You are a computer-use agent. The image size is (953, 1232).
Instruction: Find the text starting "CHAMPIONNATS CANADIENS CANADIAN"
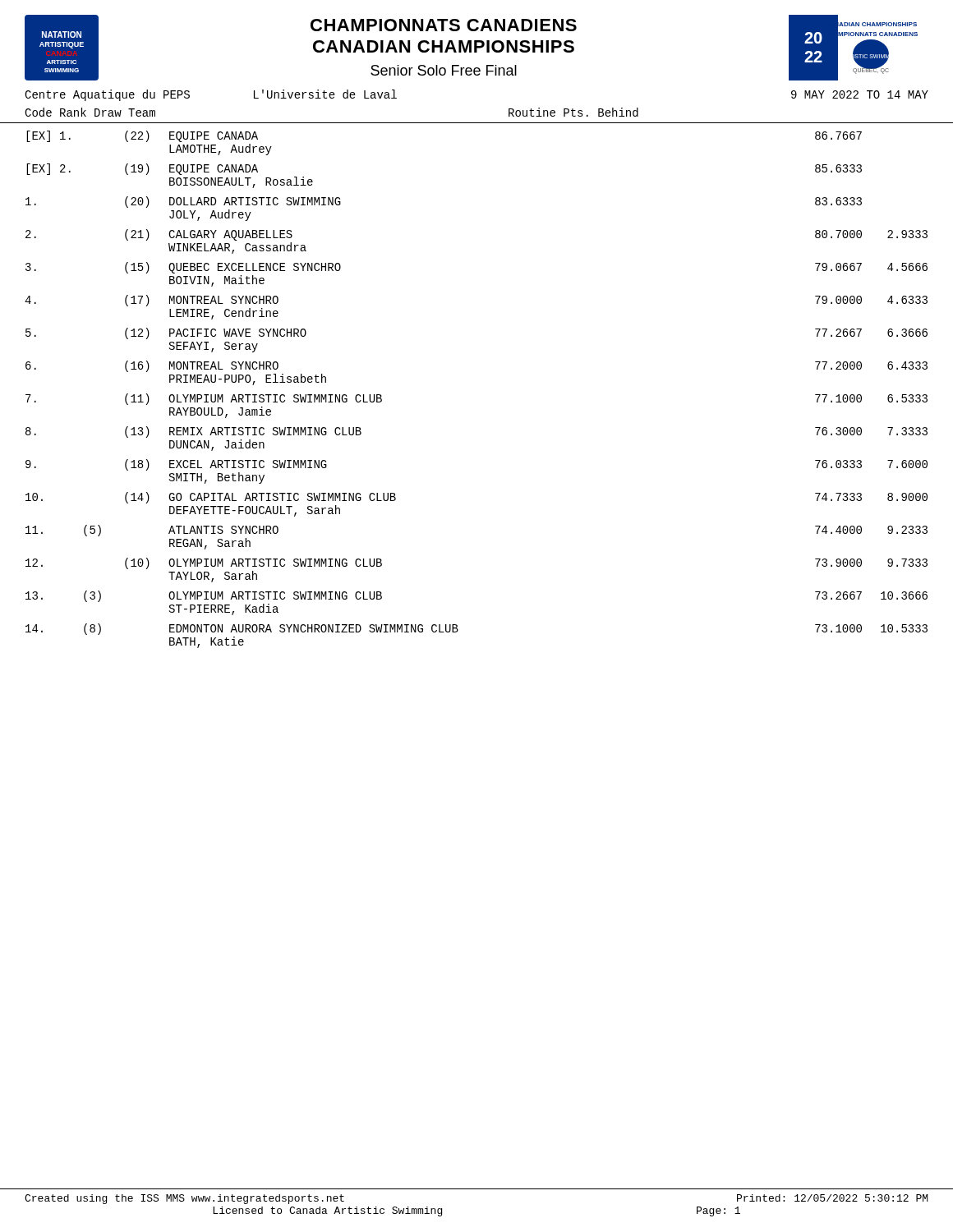(444, 47)
